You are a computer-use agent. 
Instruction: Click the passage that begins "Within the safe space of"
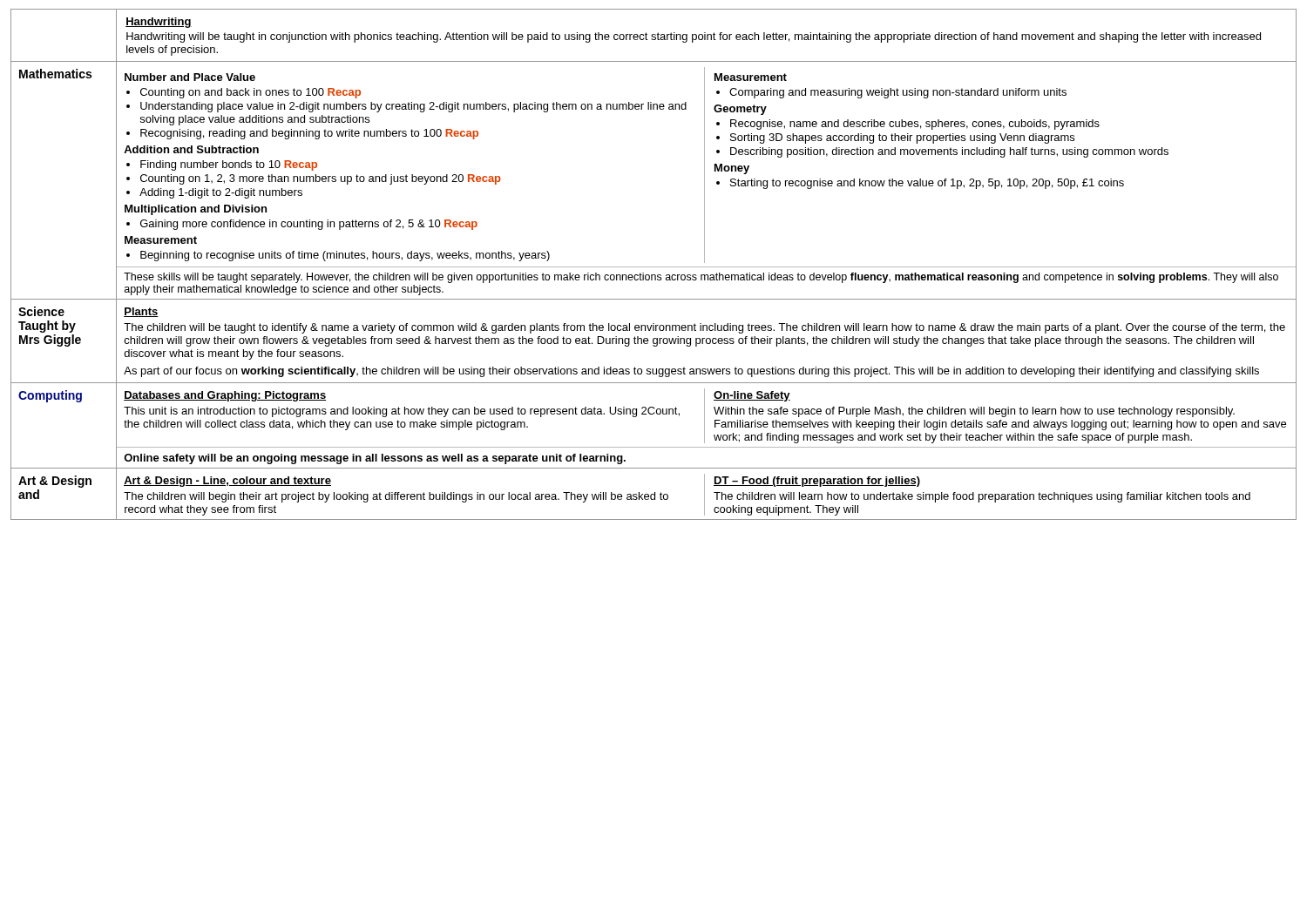[1000, 424]
